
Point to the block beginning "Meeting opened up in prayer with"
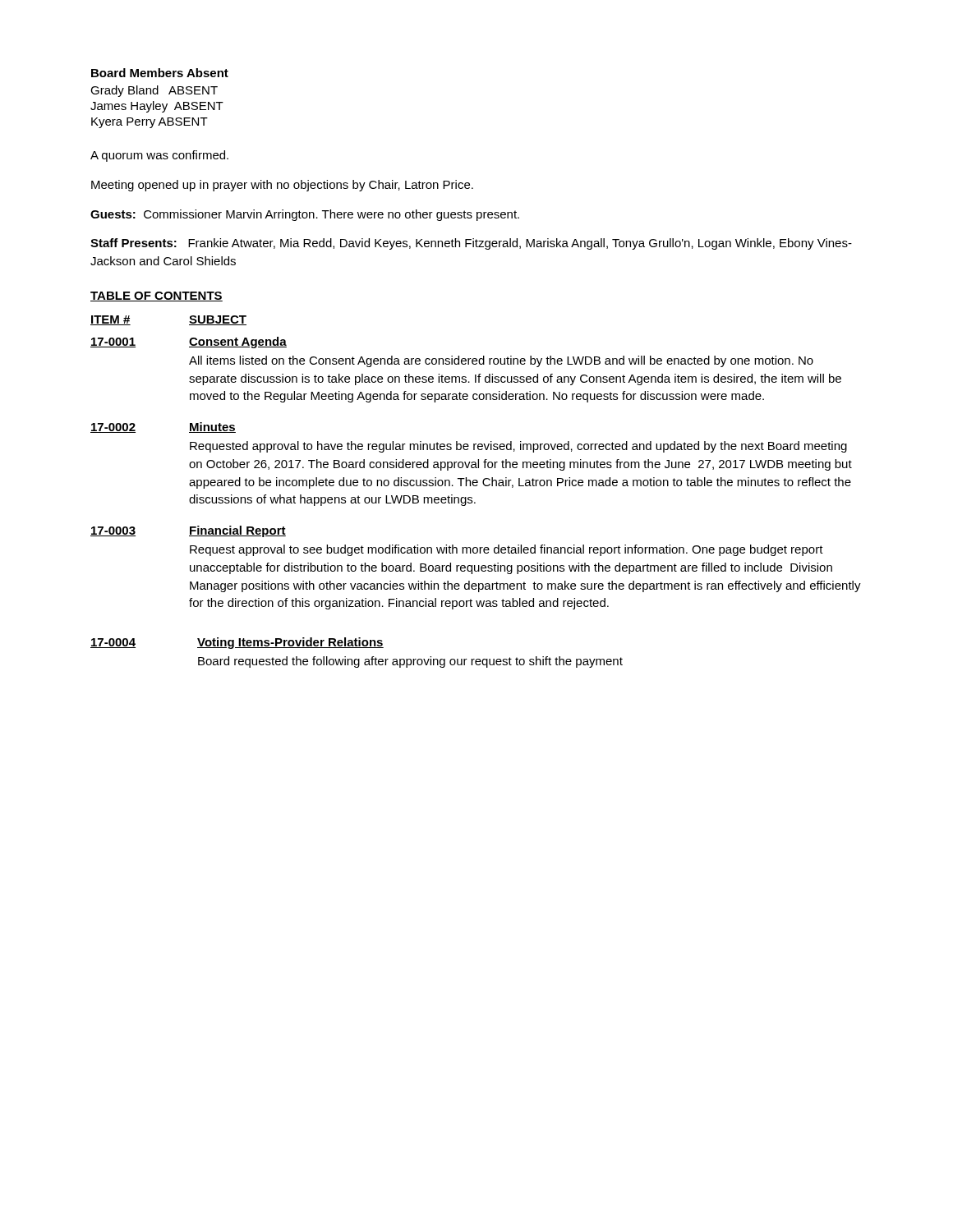[x=476, y=184]
